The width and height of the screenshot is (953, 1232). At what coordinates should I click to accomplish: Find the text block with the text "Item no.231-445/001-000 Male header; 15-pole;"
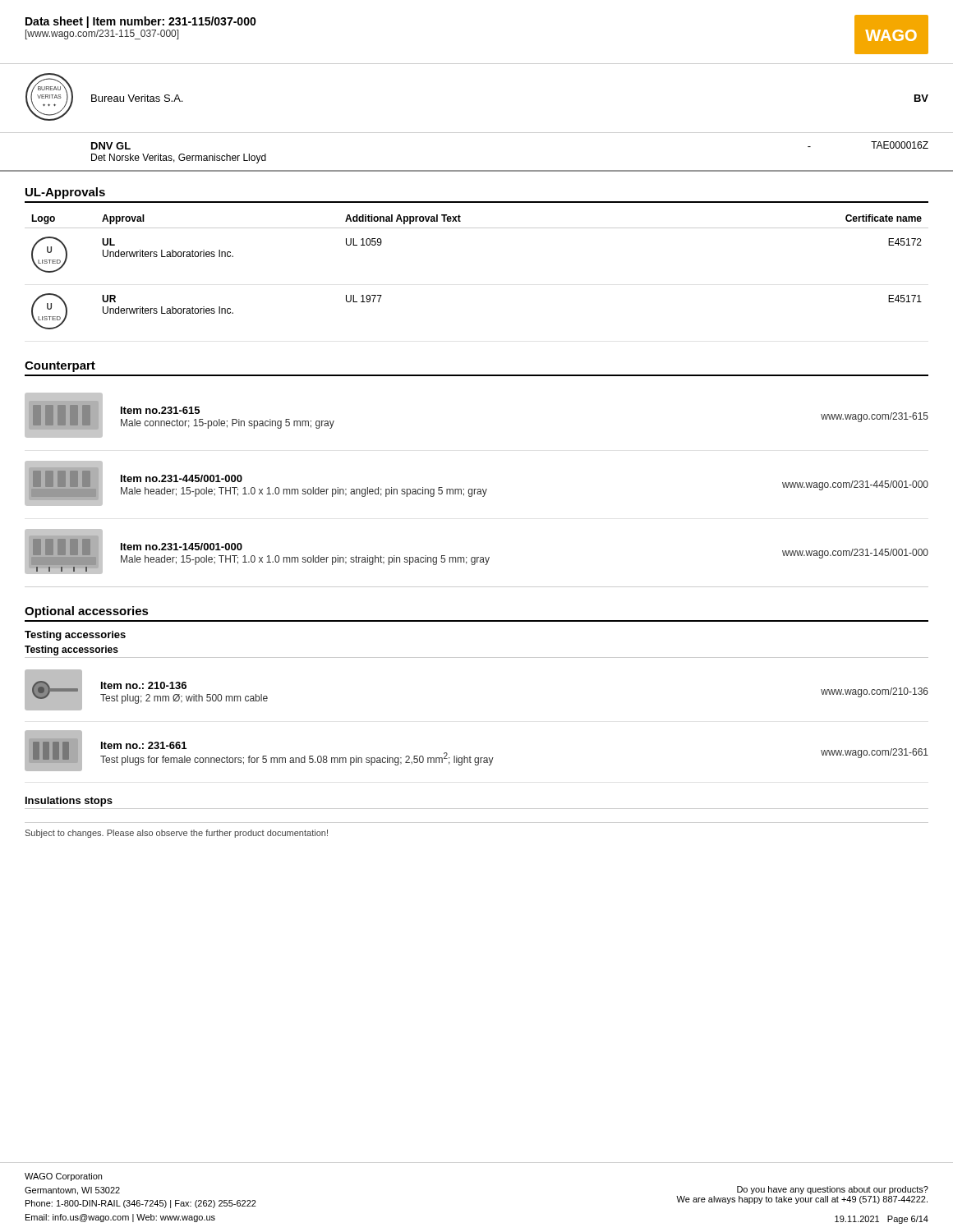tap(303, 485)
